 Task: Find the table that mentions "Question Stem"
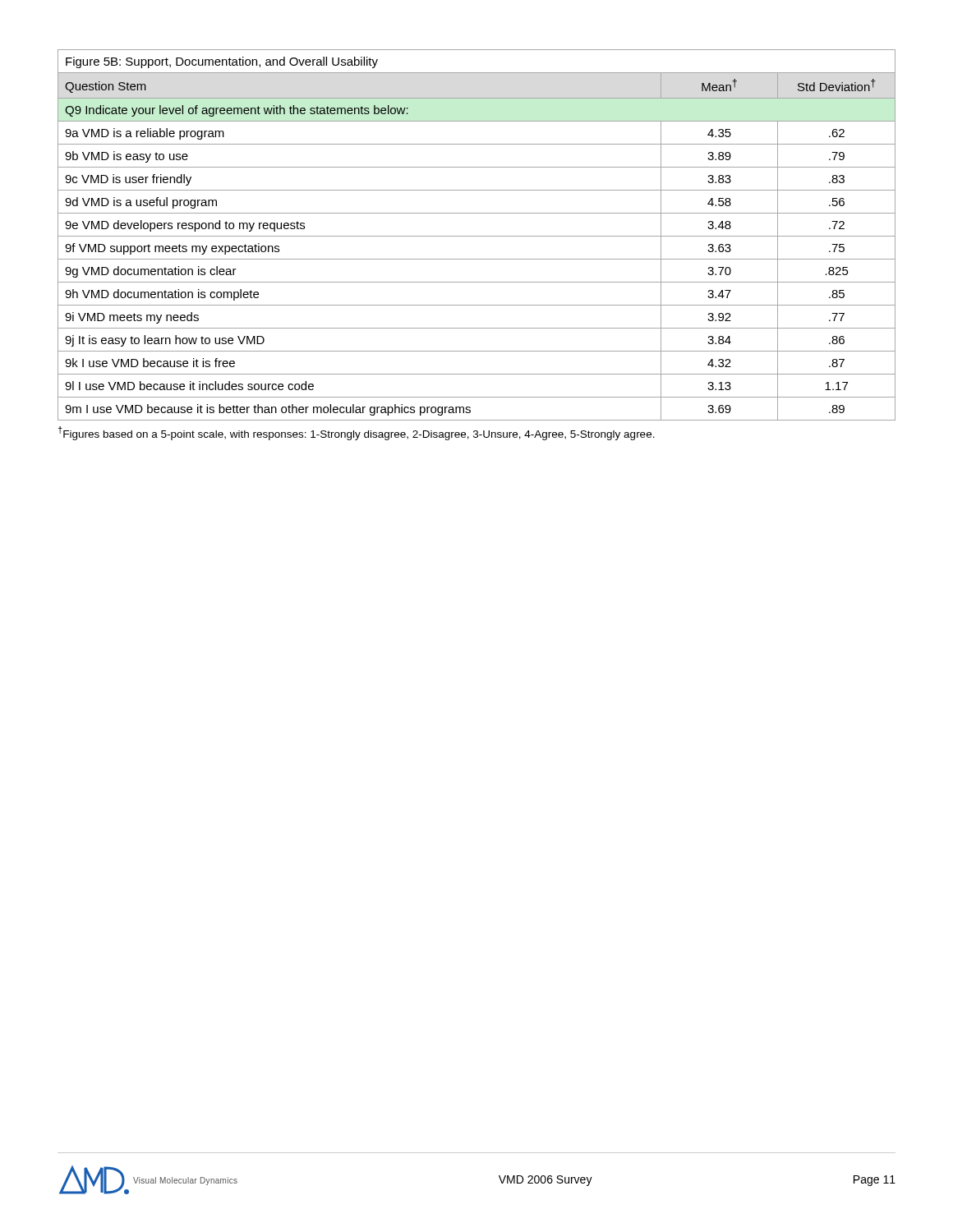pos(476,235)
